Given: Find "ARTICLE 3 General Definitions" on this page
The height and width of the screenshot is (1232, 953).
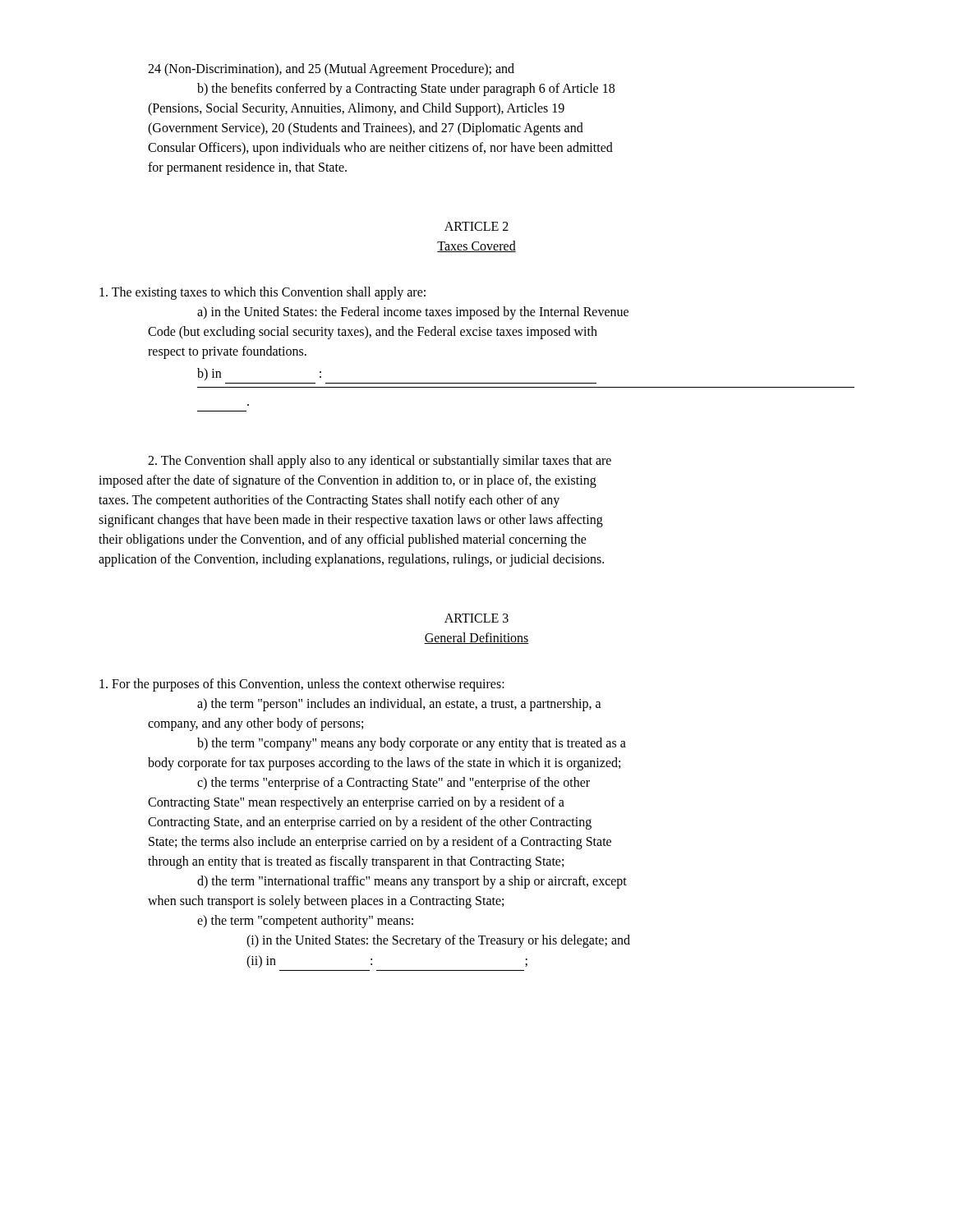Looking at the screenshot, I should click(476, 628).
